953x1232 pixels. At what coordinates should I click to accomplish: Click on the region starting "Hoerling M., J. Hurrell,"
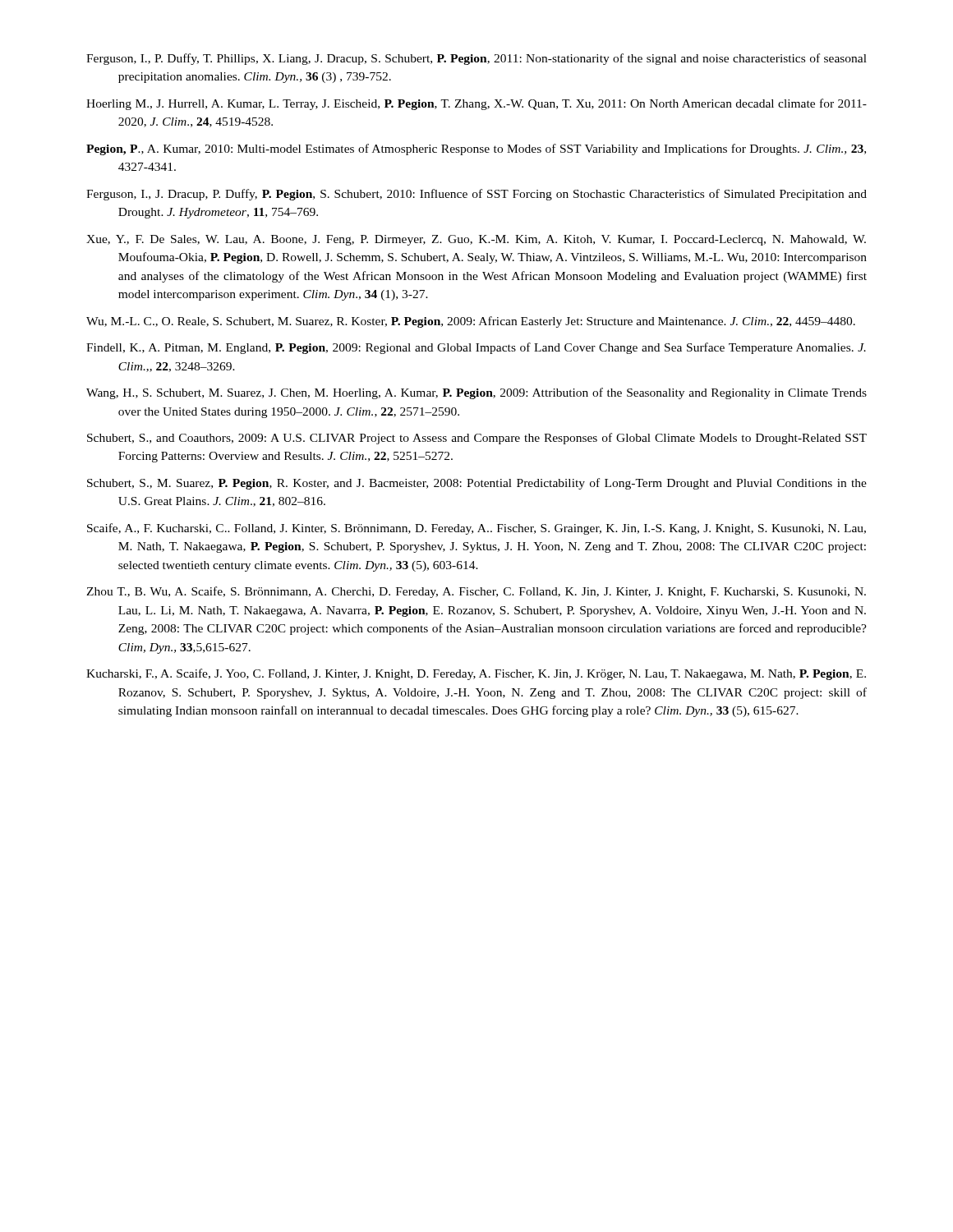tap(476, 112)
